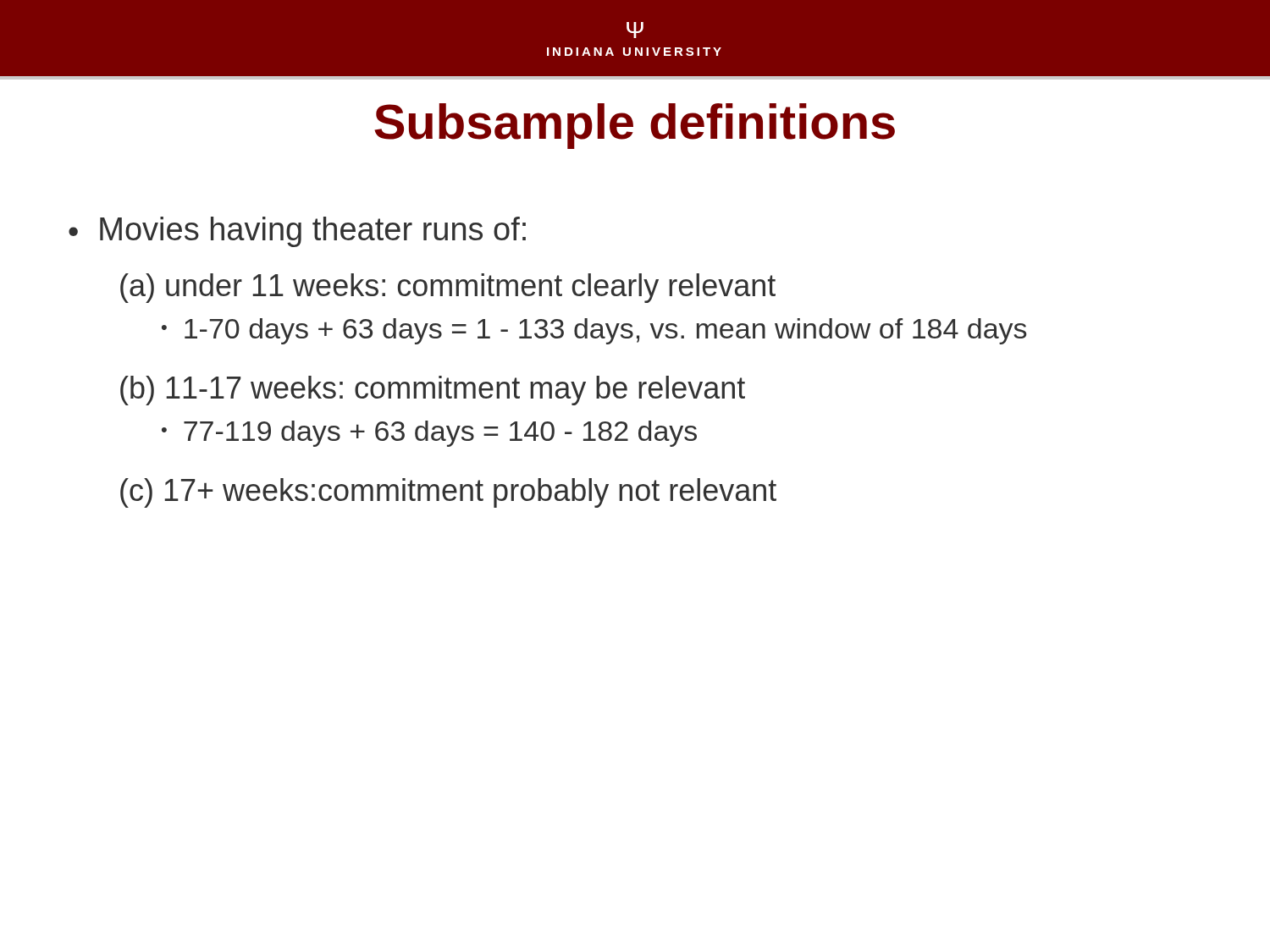
Task: Locate the list item containing "(c) 17+ weeks:commitment probably"
Action: pos(448,491)
